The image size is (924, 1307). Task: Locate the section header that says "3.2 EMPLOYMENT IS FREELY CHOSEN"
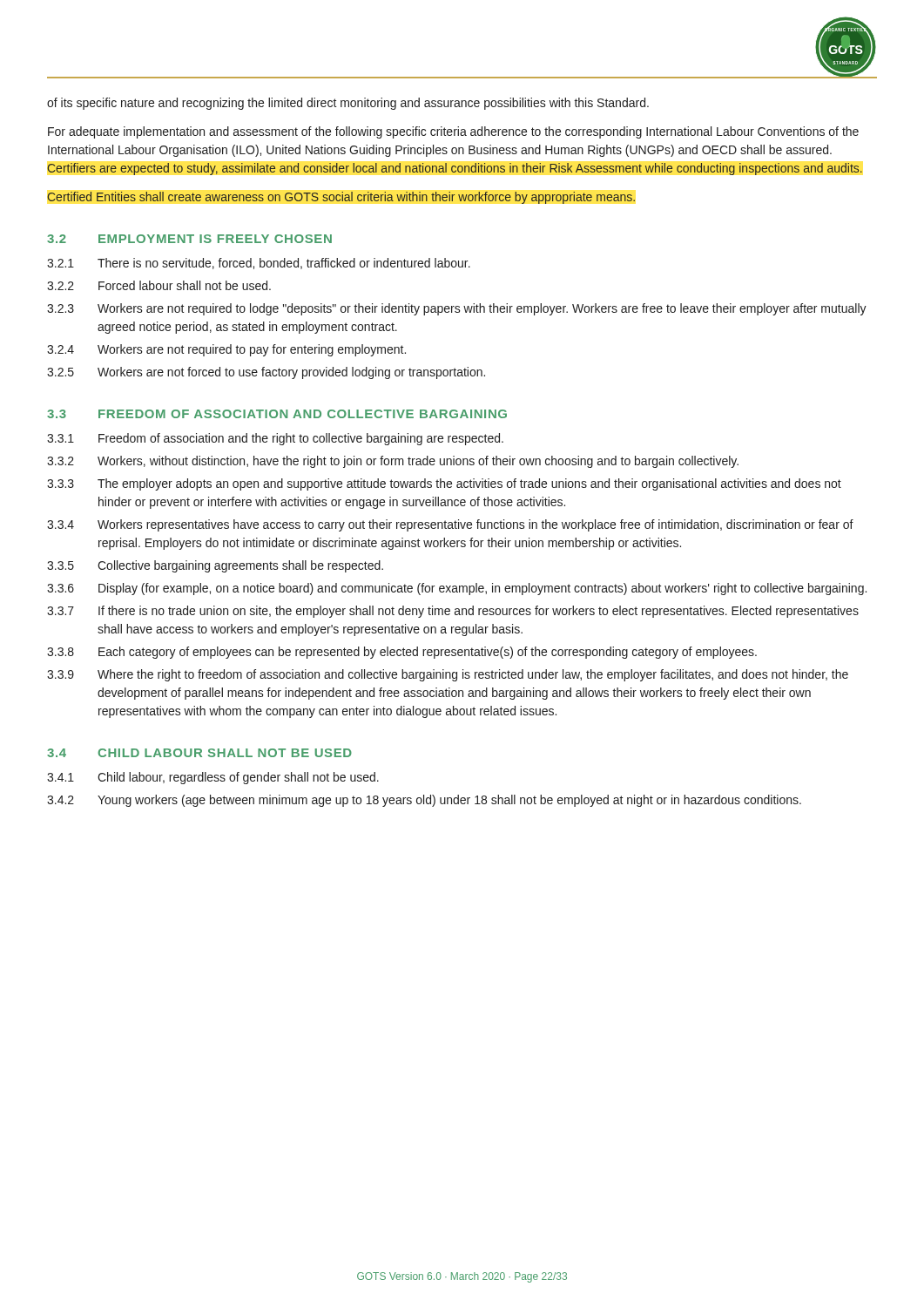click(190, 238)
